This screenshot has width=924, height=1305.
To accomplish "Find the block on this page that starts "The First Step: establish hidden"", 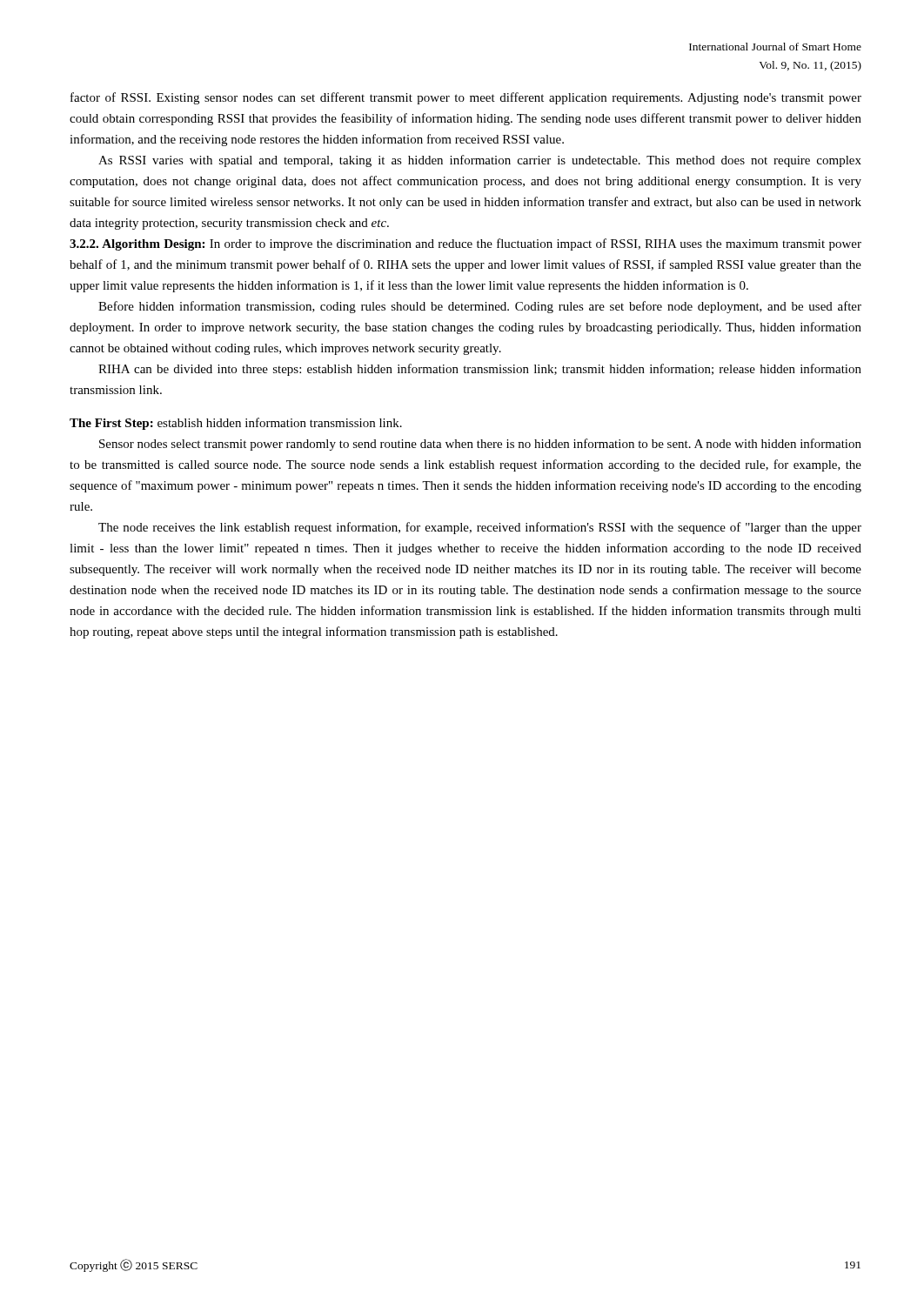I will (x=236, y=424).
